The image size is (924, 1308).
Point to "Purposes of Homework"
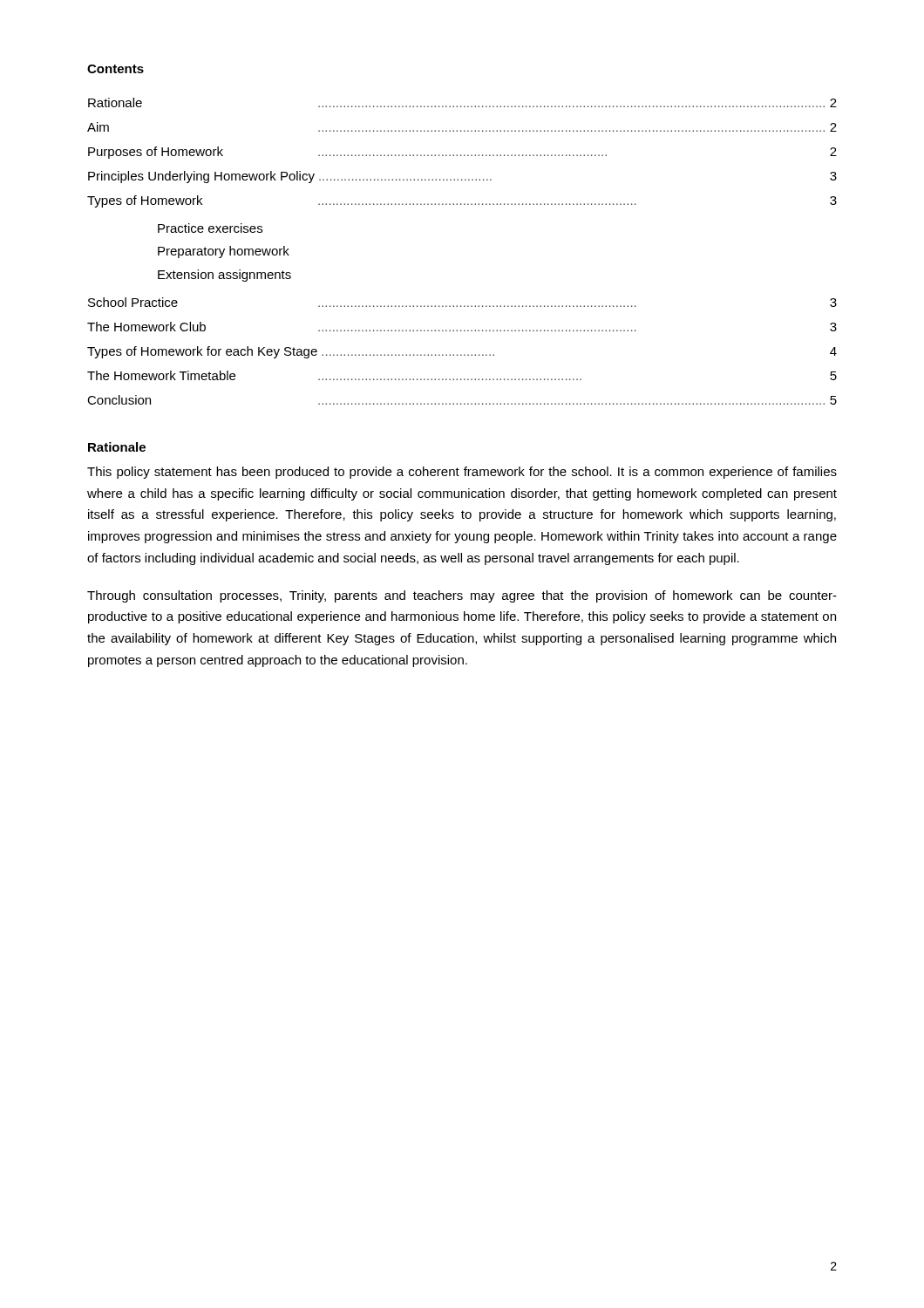(462, 152)
